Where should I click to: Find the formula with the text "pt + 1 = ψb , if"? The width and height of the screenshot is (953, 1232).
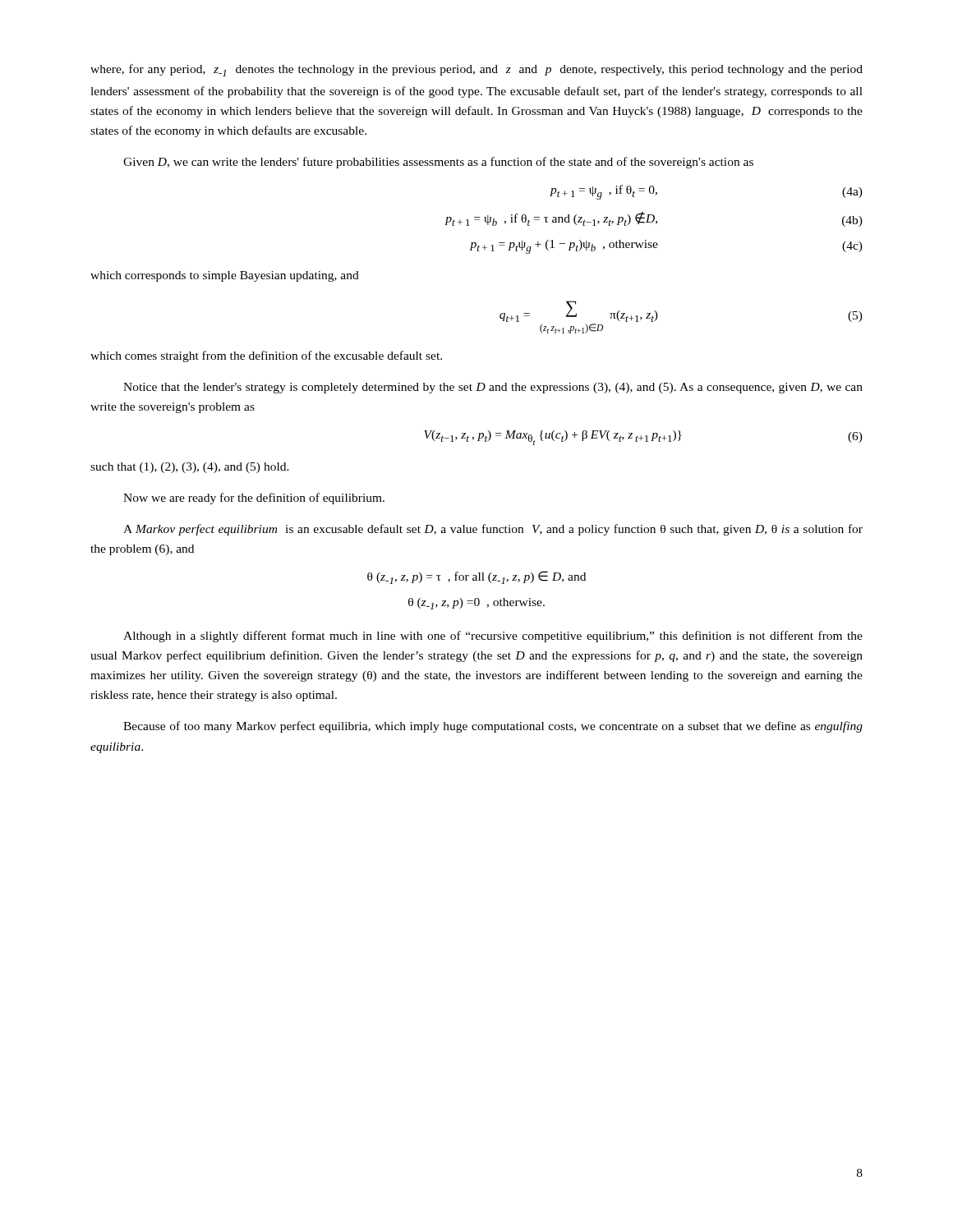click(476, 220)
